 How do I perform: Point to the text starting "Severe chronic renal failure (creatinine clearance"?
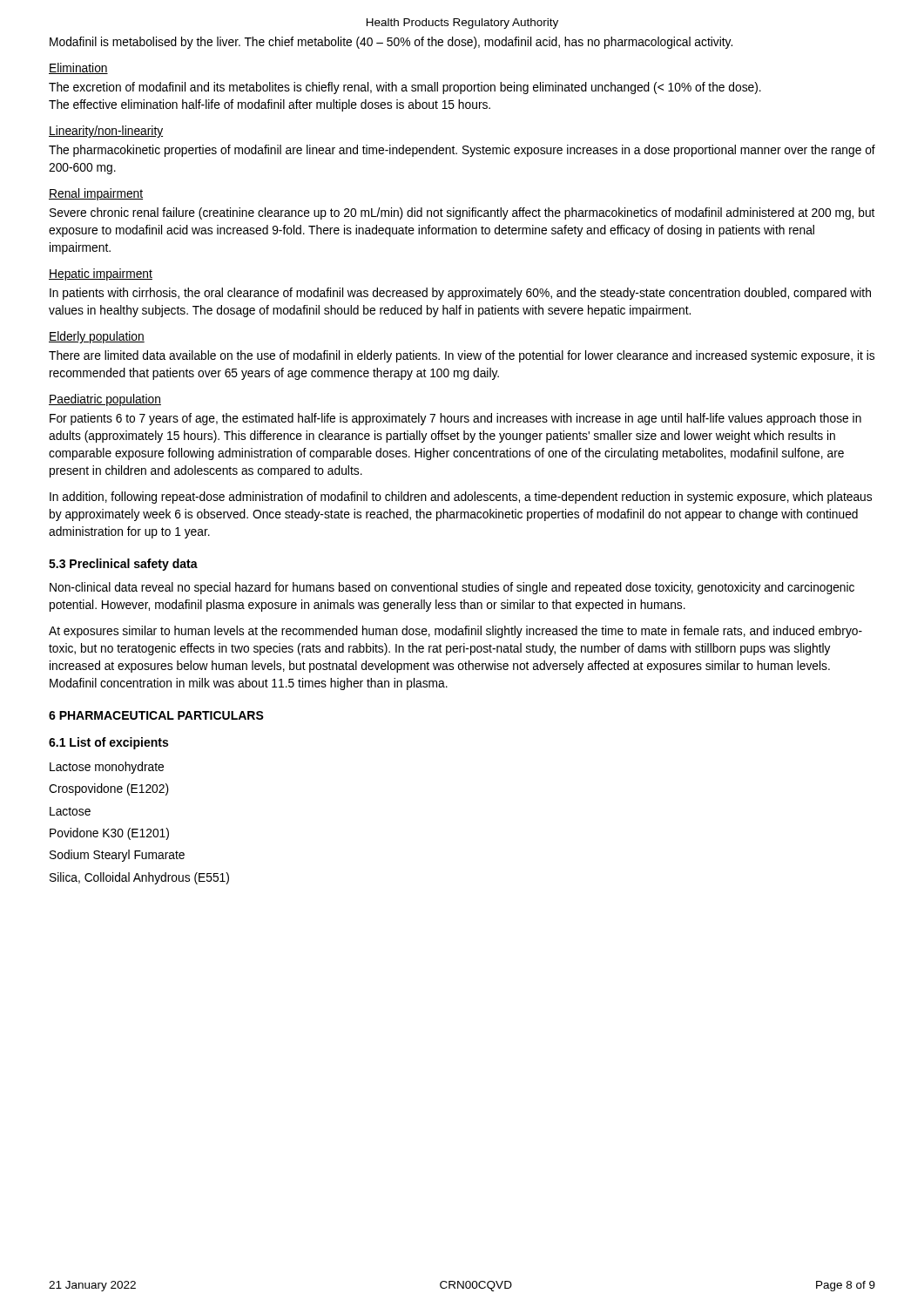point(462,230)
